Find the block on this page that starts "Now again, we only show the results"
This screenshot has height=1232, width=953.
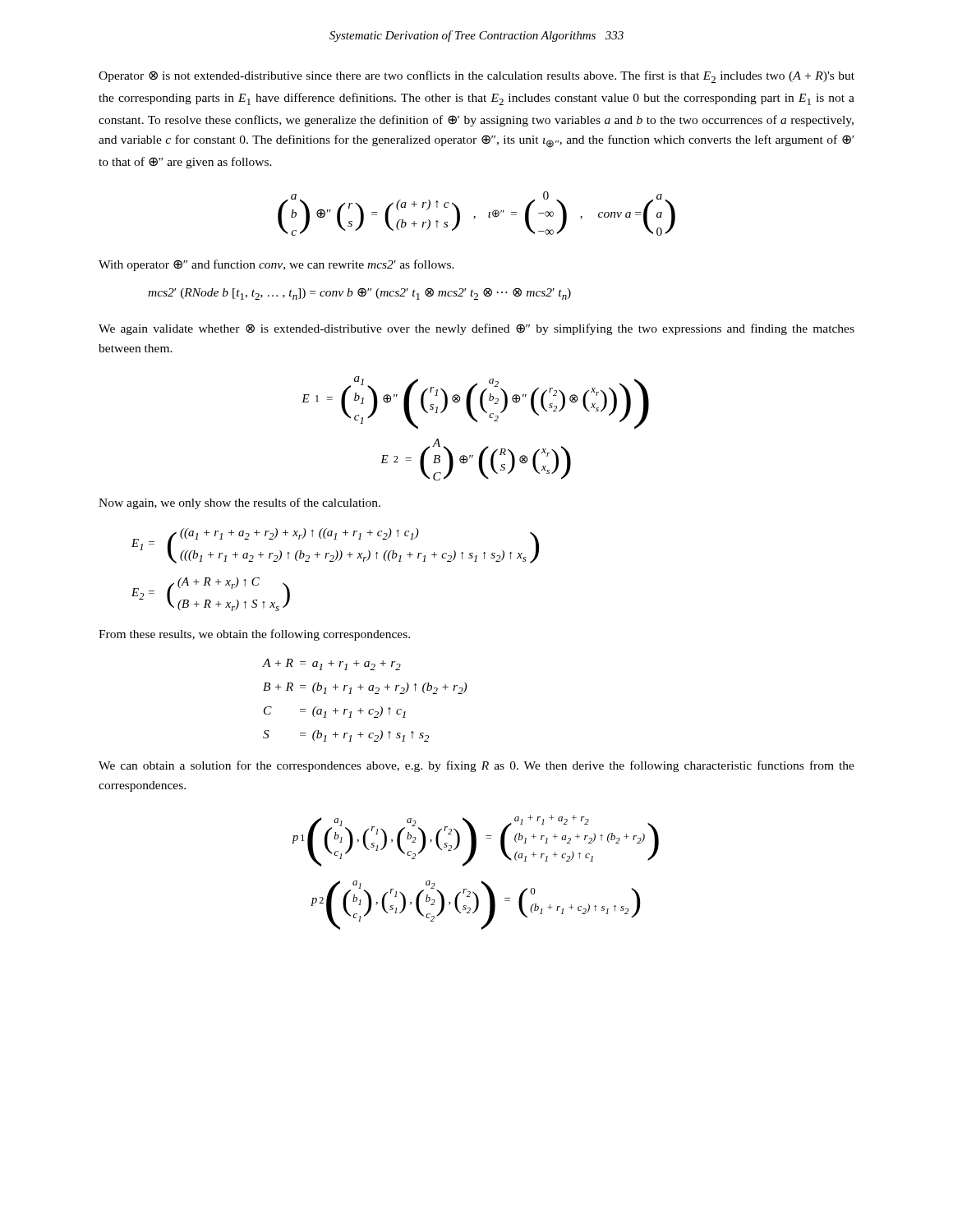pos(239,503)
